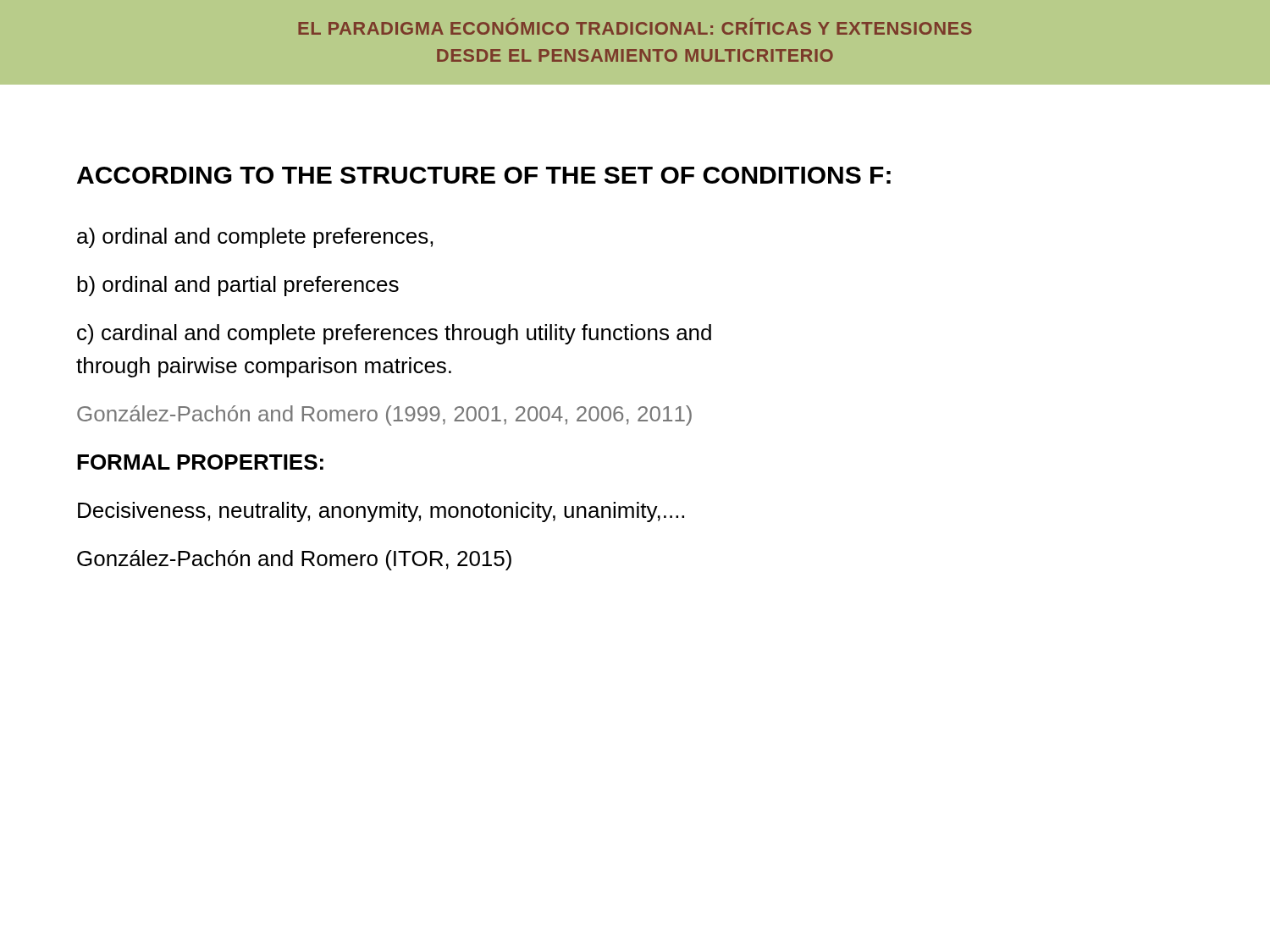Click on the text containing "González-Pachón and Romero (1999, 2001, 2004, 2006, 2011)"
1270x952 pixels.
pos(385,414)
